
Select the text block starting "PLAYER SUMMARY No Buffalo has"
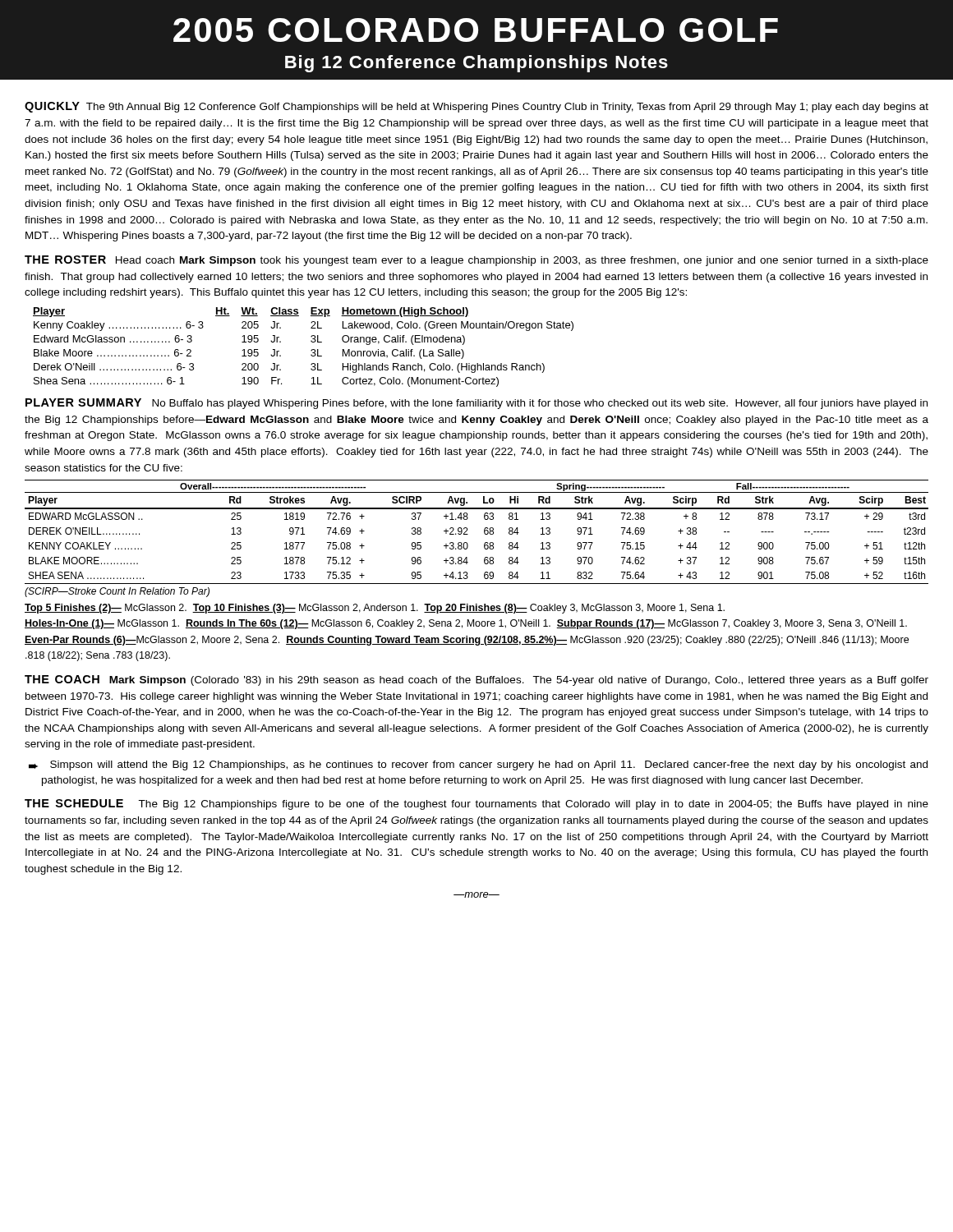click(476, 435)
